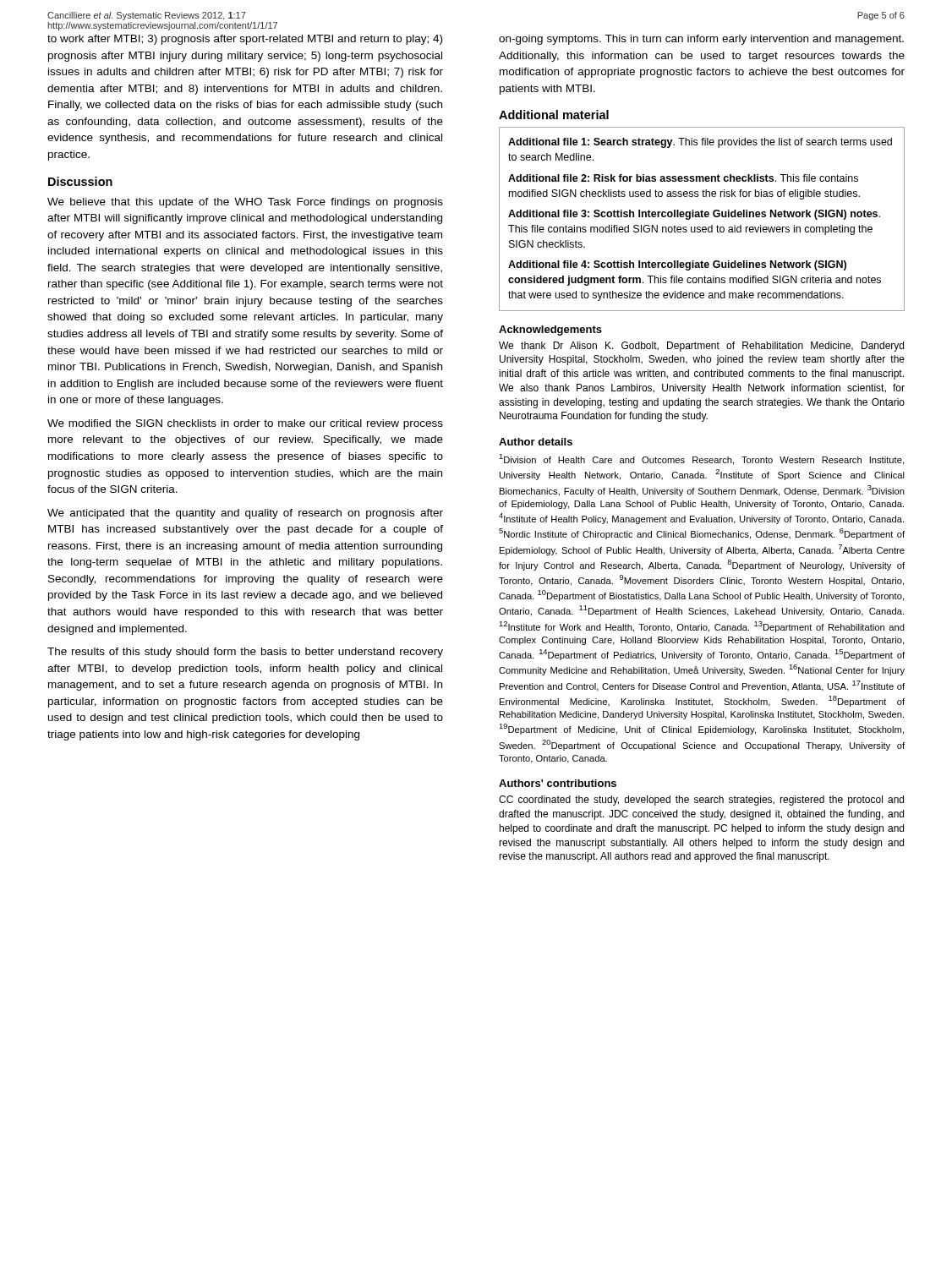This screenshot has height=1268, width=952.
Task: Locate the section header that reads "Author details"
Action: (536, 442)
